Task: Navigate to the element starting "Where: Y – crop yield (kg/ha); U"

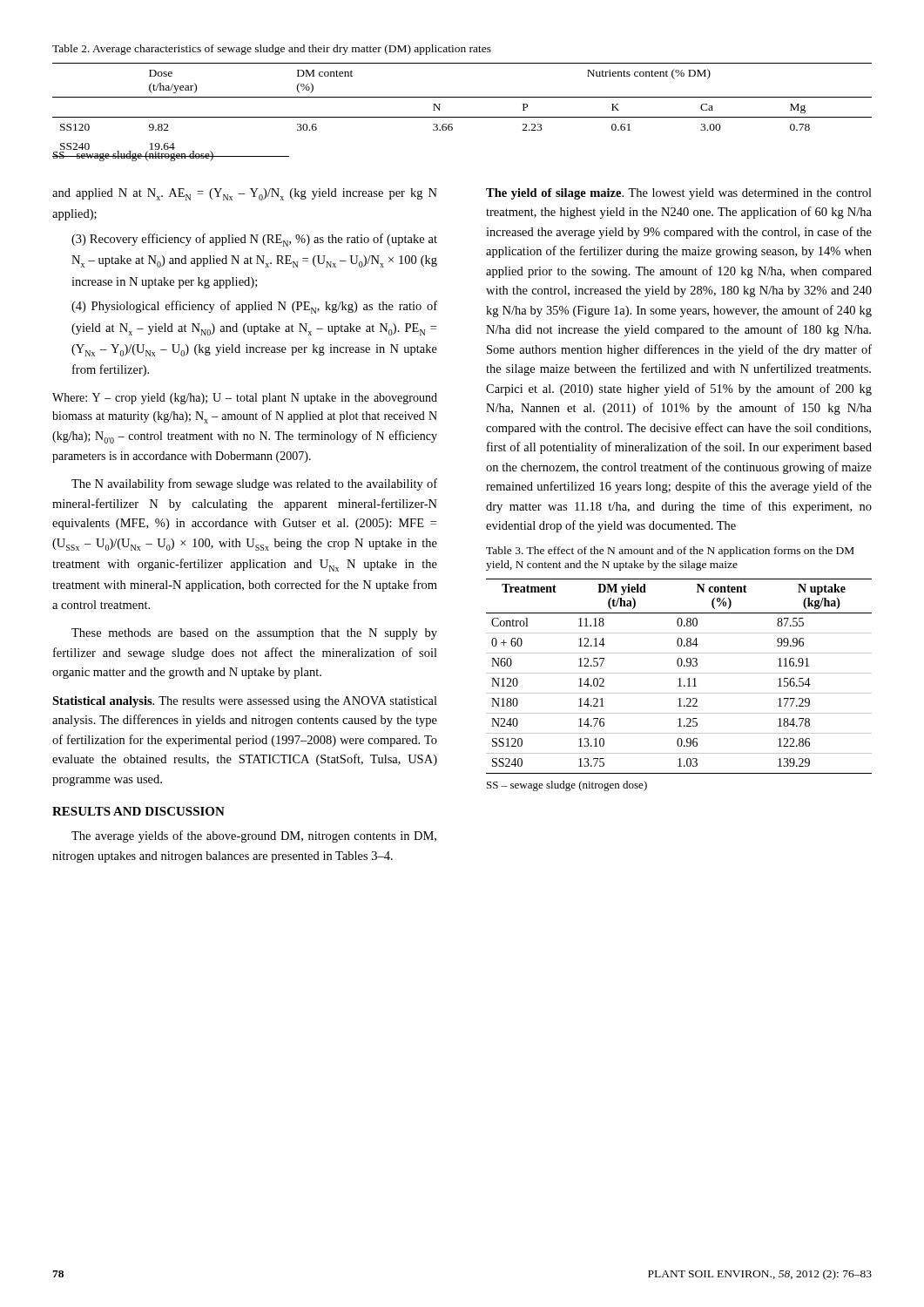Action: [245, 427]
